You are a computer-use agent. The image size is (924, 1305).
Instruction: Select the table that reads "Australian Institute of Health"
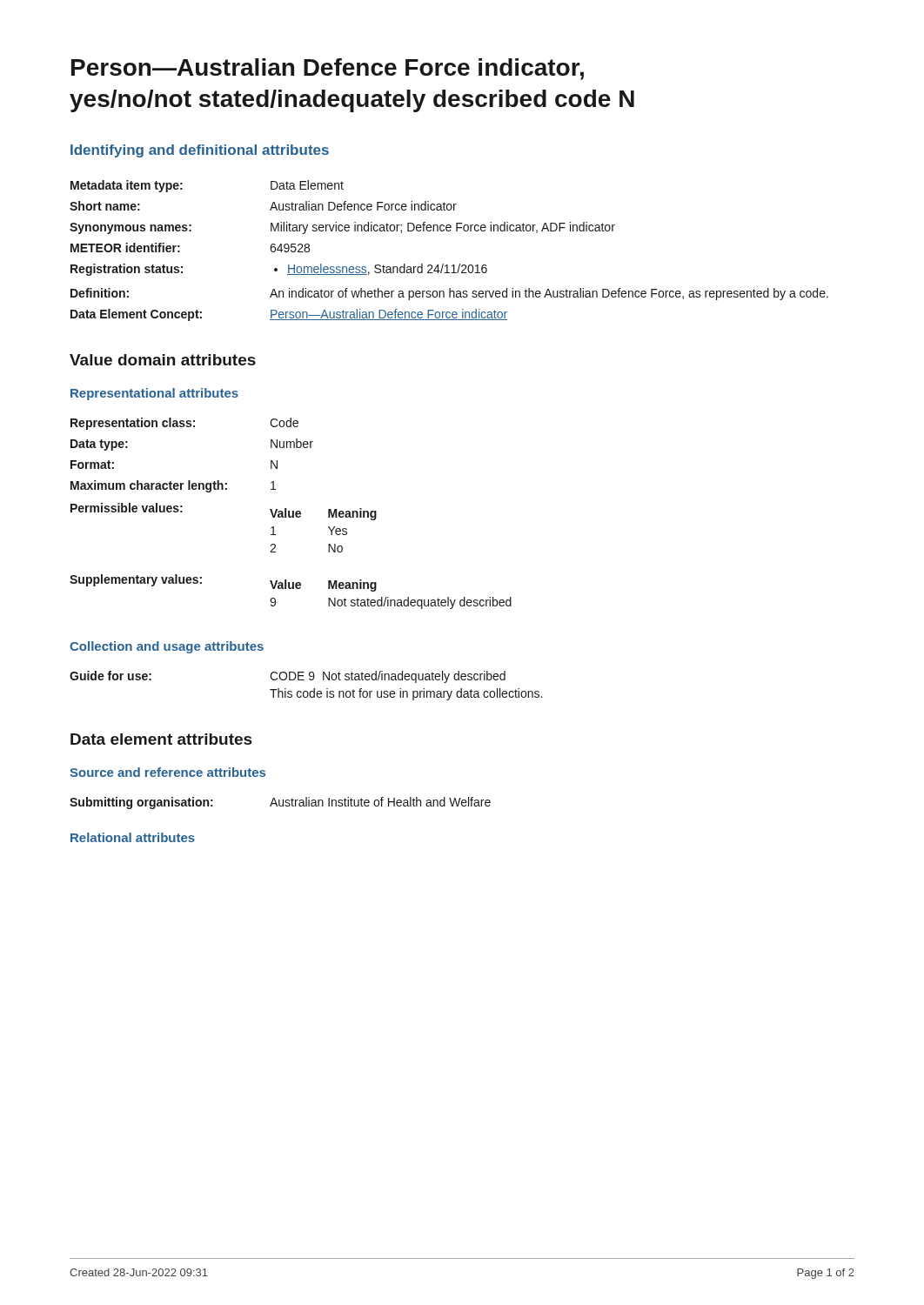(462, 802)
